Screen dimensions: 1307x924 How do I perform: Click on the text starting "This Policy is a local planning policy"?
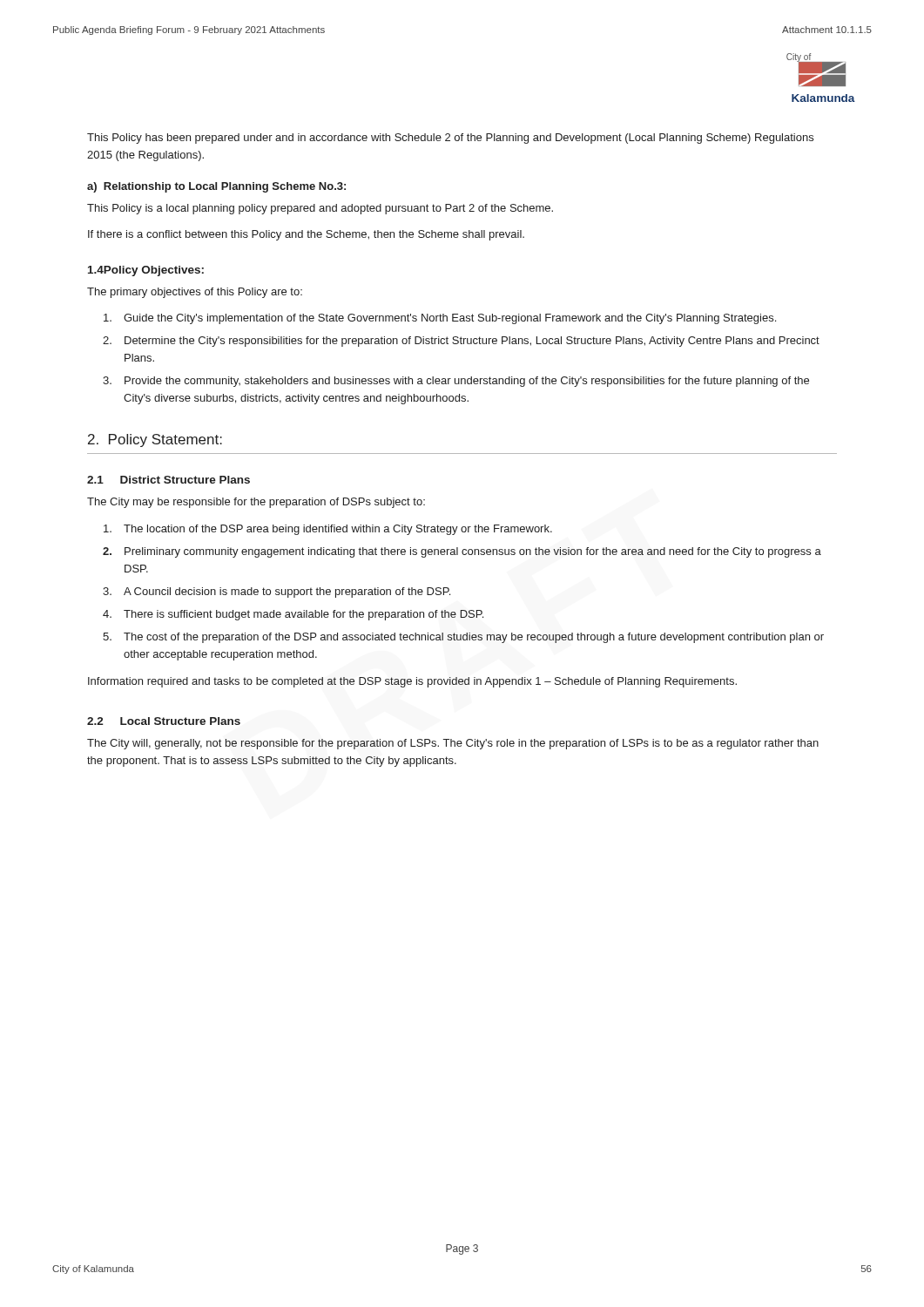coord(321,208)
